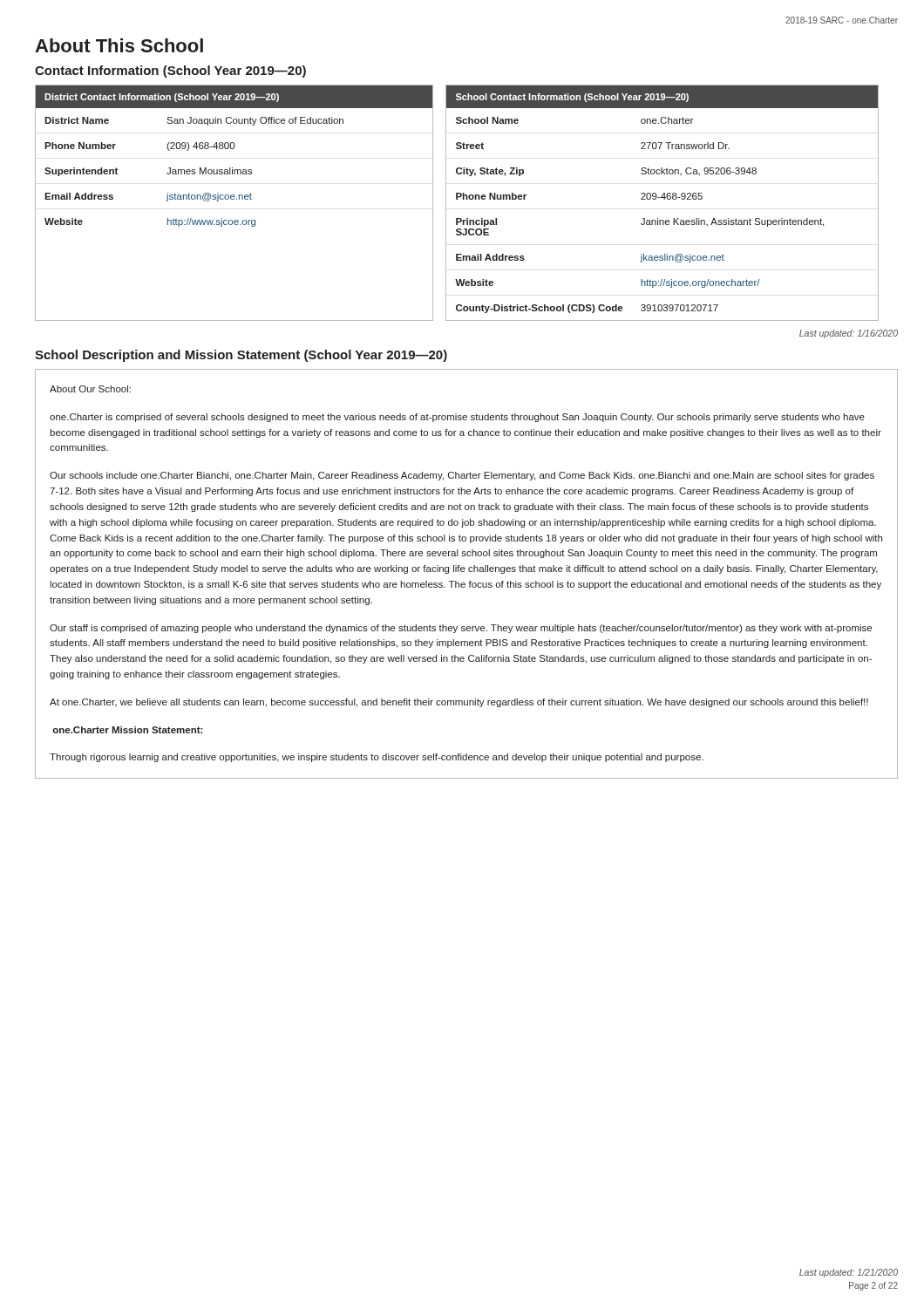924x1308 pixels.
Task: Where is the passage that starts "Our staff is comprised of"?
Action: [461, 651]
